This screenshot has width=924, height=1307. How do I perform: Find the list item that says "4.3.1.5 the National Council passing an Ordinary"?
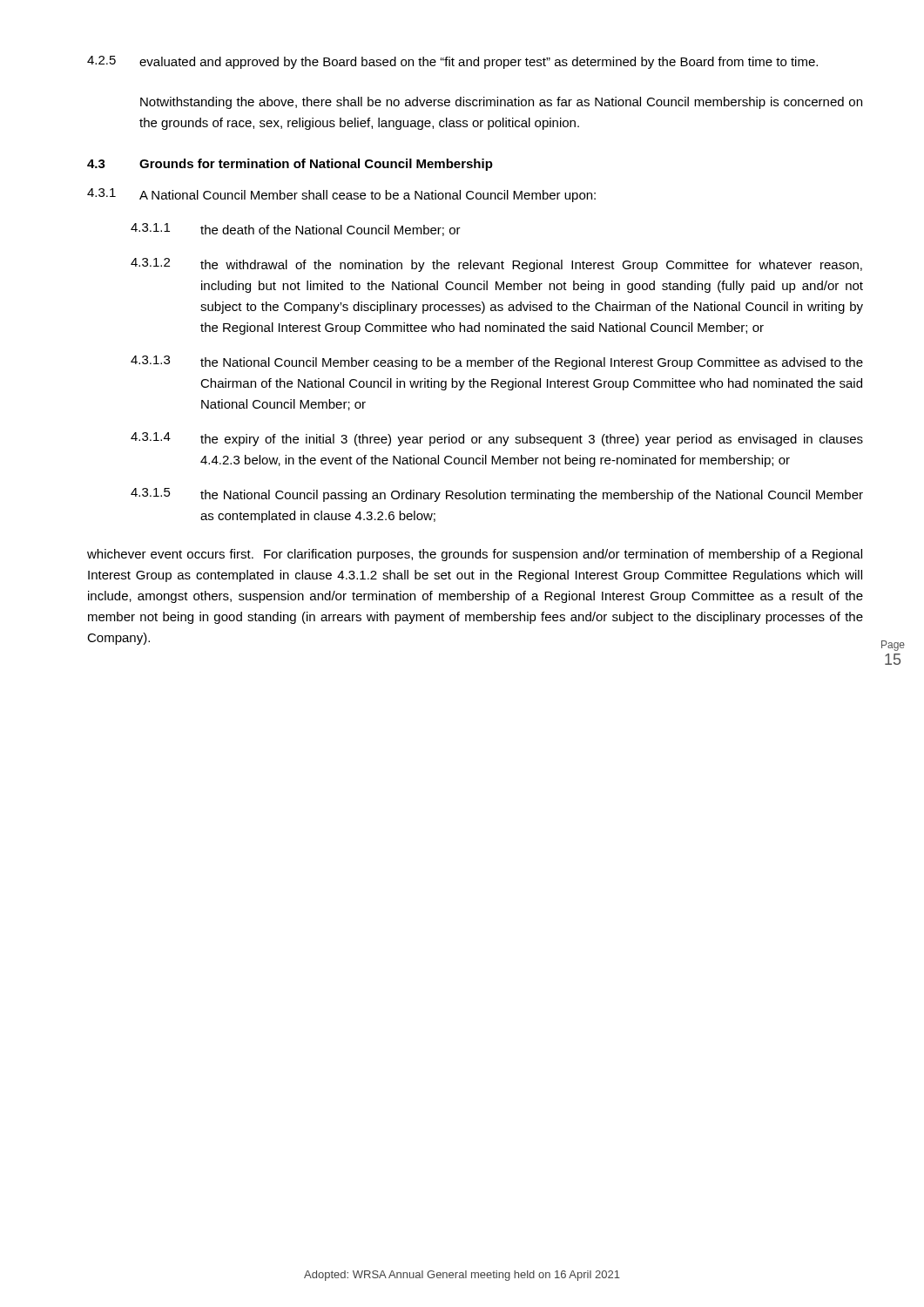(x=497, y=505)
